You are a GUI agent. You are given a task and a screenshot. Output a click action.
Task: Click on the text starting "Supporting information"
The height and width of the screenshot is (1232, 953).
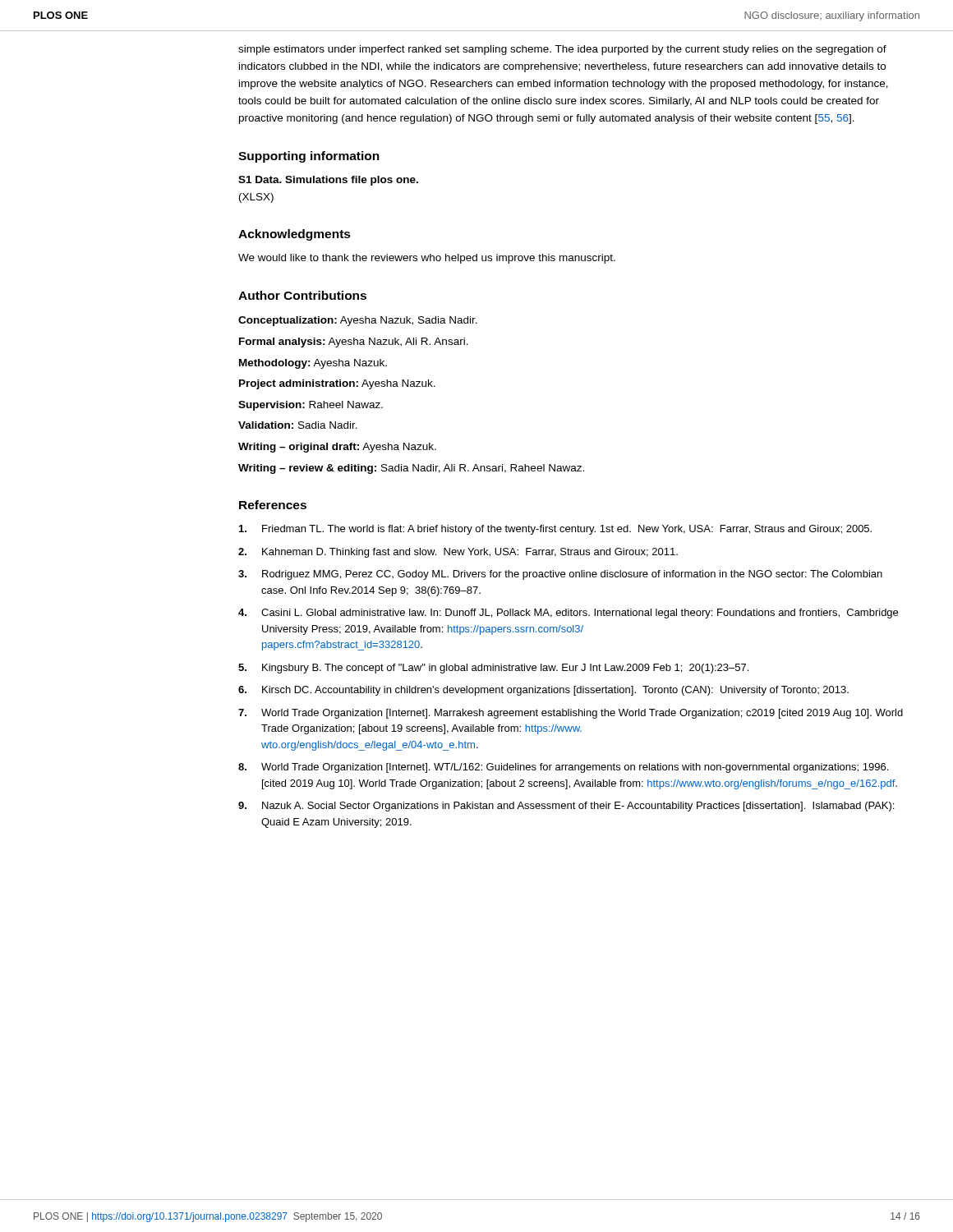309,155
